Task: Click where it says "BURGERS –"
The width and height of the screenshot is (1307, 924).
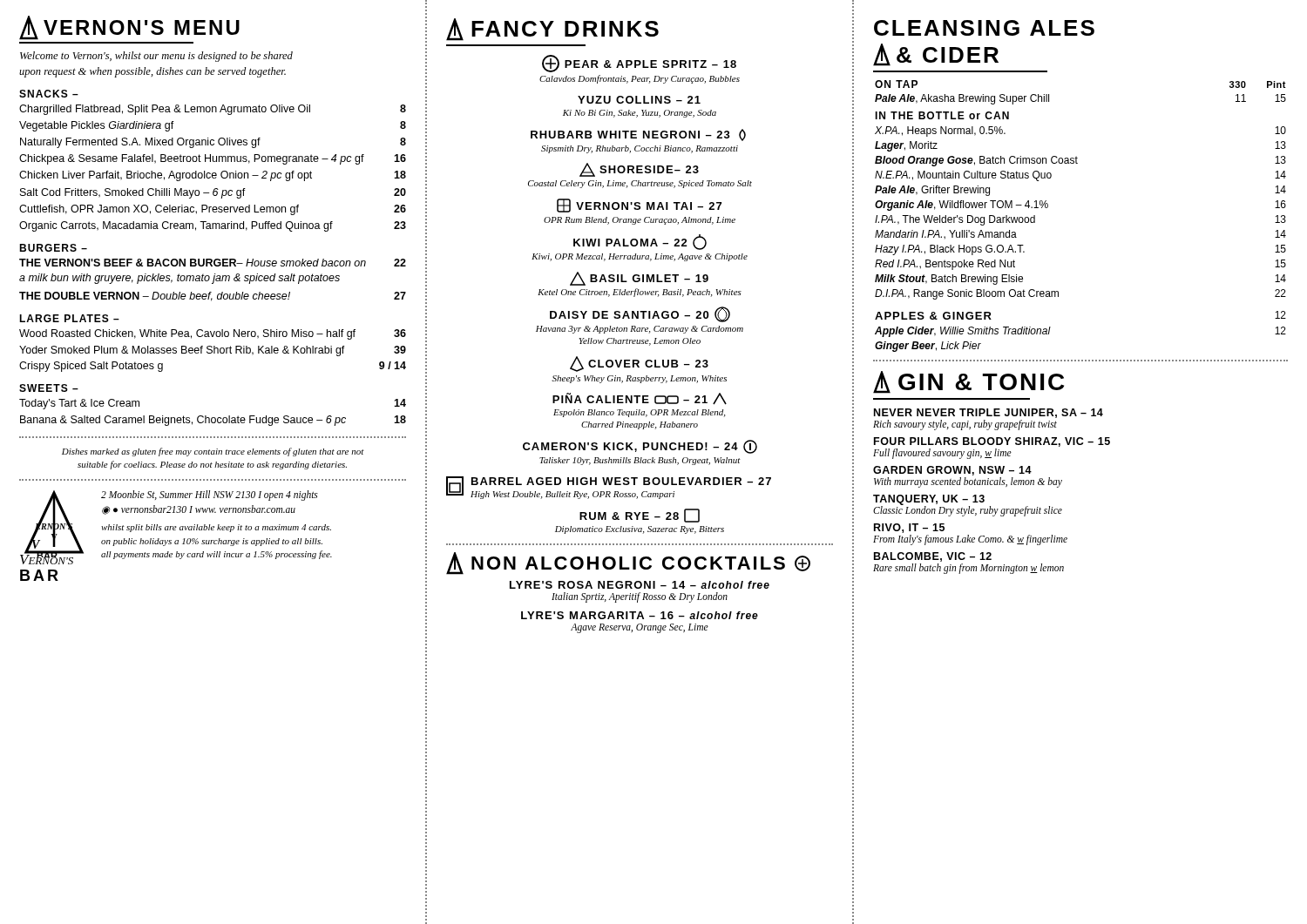Action: coord(54,248)
